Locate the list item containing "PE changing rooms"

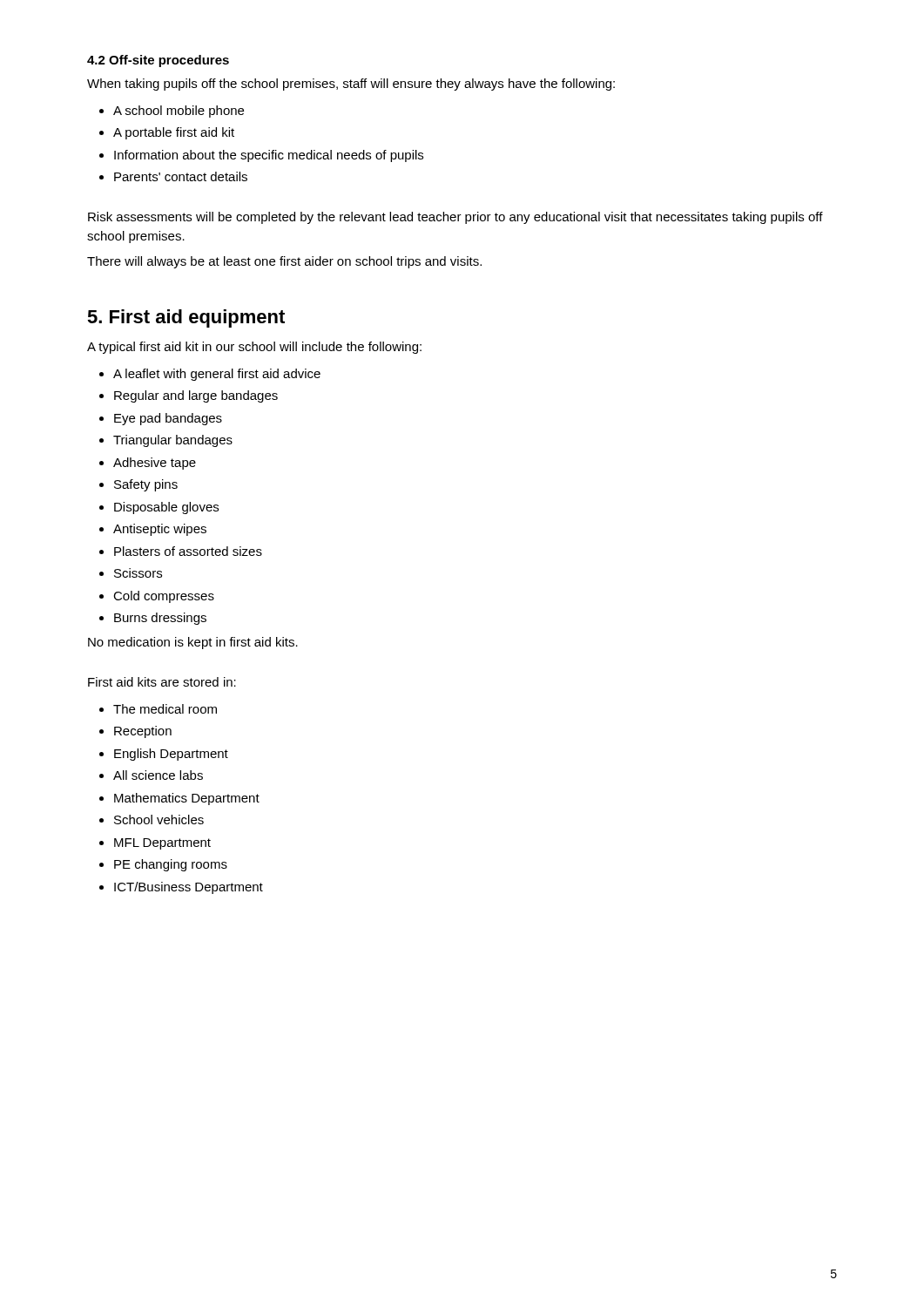(x=170, y=864)
